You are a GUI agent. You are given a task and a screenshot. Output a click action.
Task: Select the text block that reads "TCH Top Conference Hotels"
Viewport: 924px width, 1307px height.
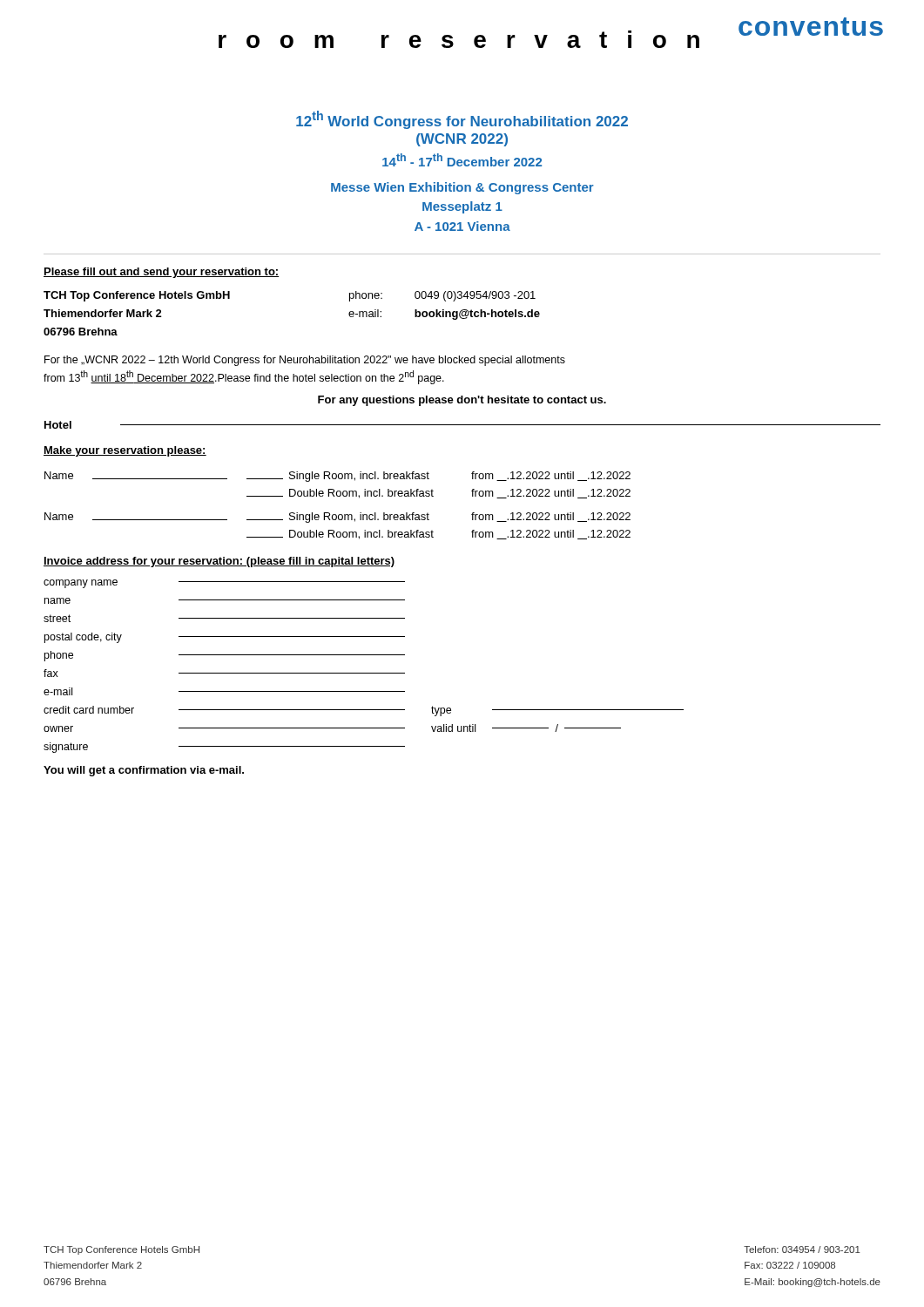[x=138, y=296]
